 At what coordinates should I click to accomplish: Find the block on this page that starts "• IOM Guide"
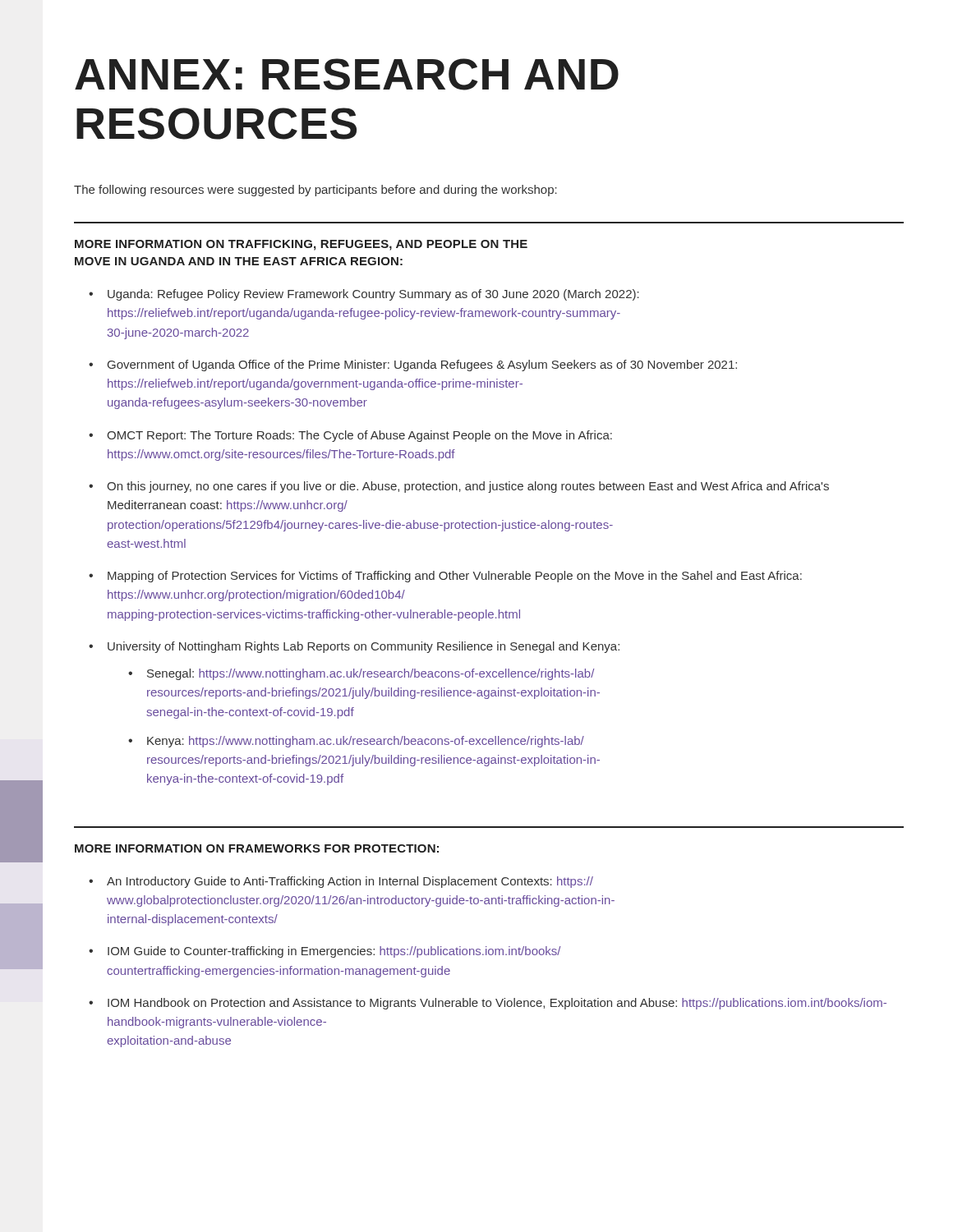496,961
